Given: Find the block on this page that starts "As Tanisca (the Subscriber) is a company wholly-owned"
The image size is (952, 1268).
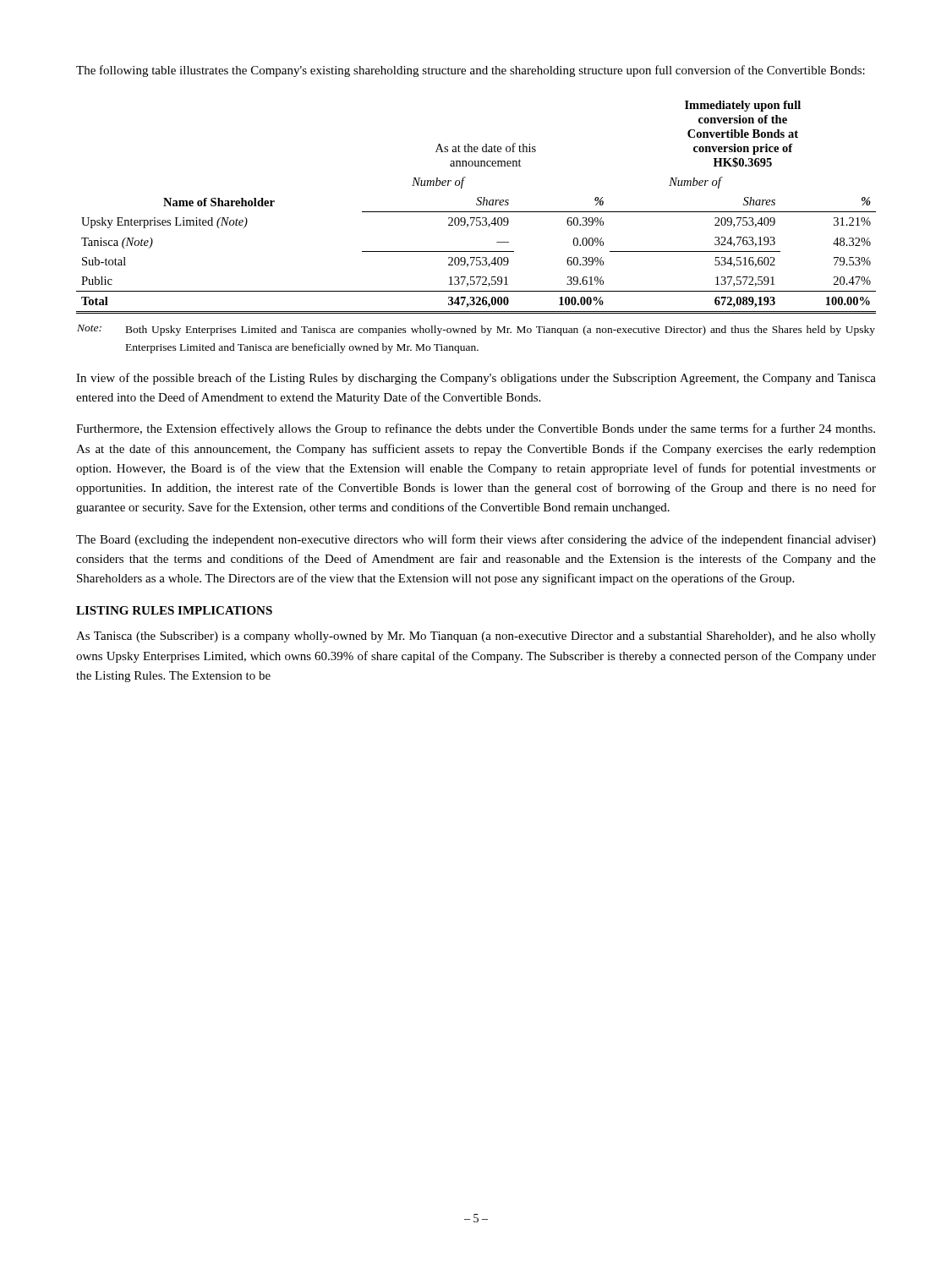Looking at the screenshot, I should pyautogui.click(x=476, y=656).
